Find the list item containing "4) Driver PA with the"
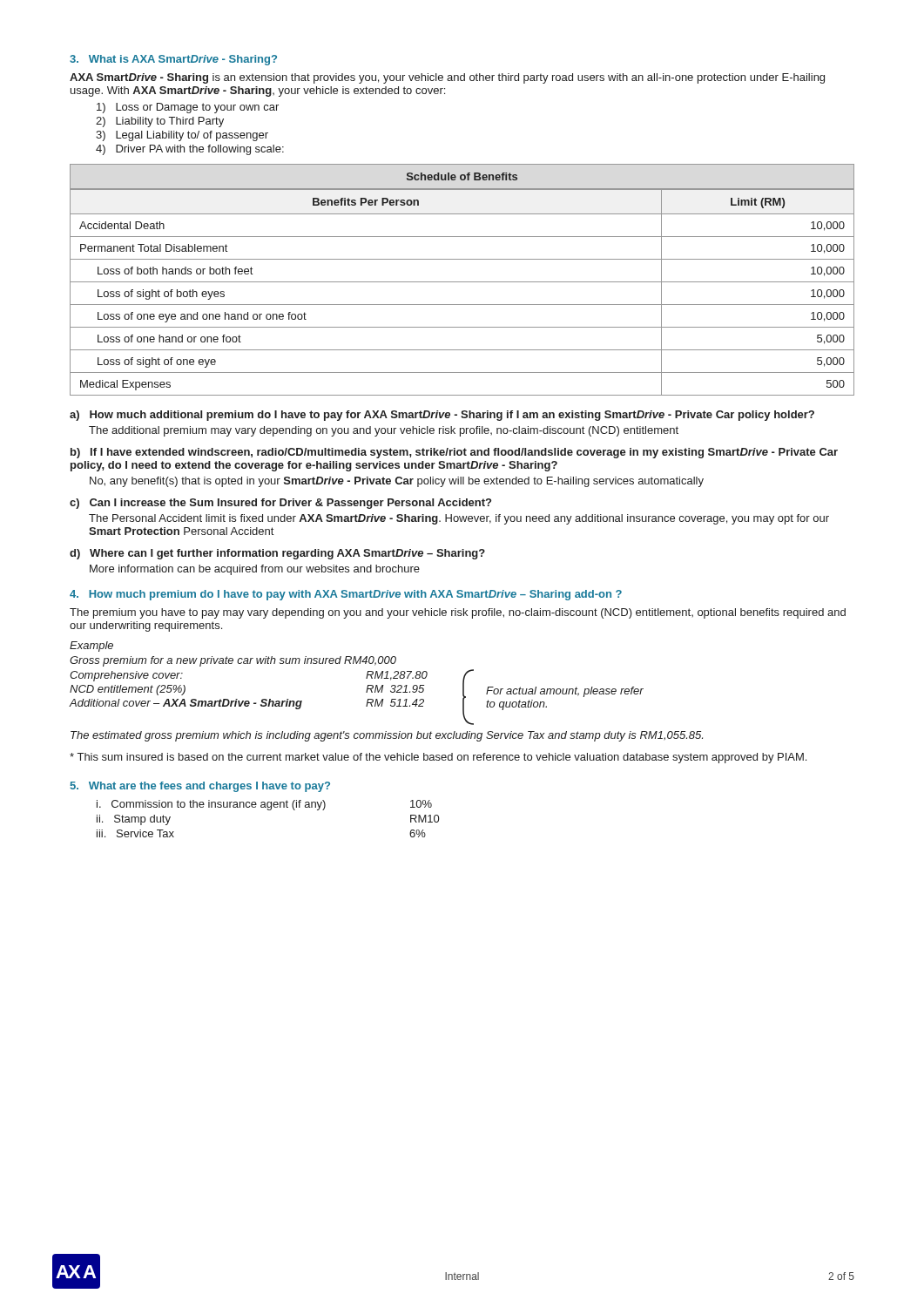The height and width of the screenshot is (1307, 924). point(190,149)
